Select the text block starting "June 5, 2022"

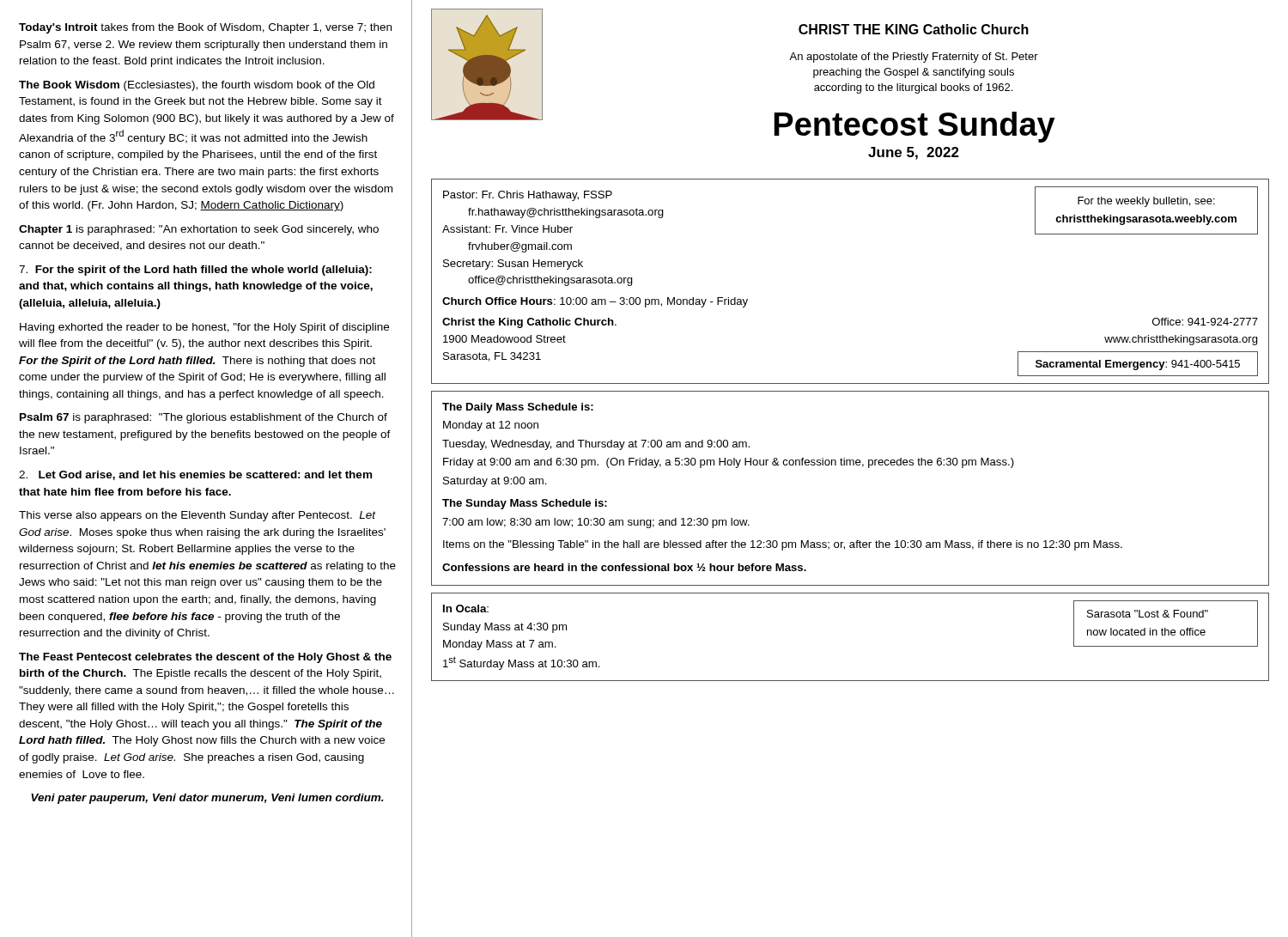[x=914, y=153]
